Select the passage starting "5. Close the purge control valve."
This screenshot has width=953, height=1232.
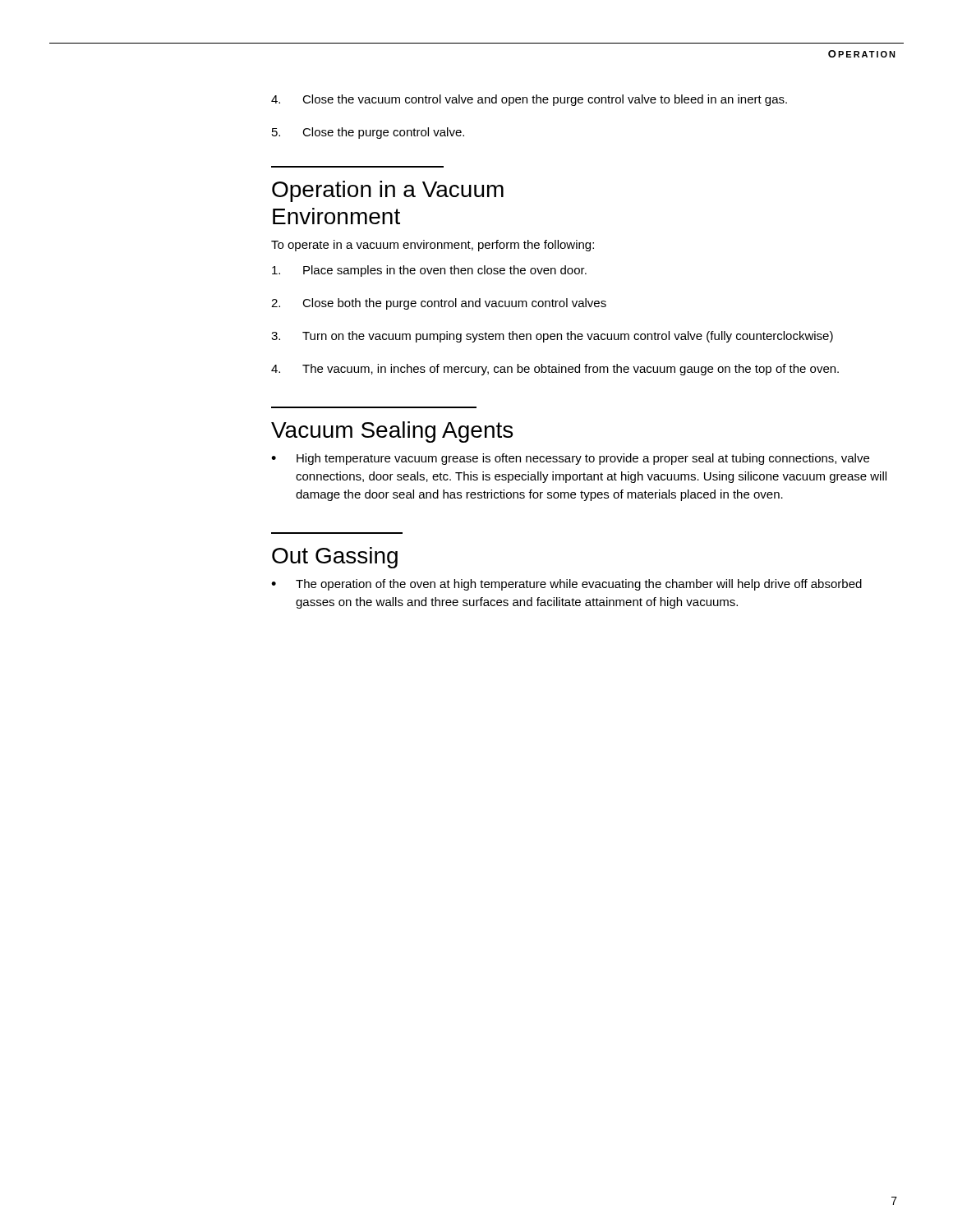click(368, 133)
